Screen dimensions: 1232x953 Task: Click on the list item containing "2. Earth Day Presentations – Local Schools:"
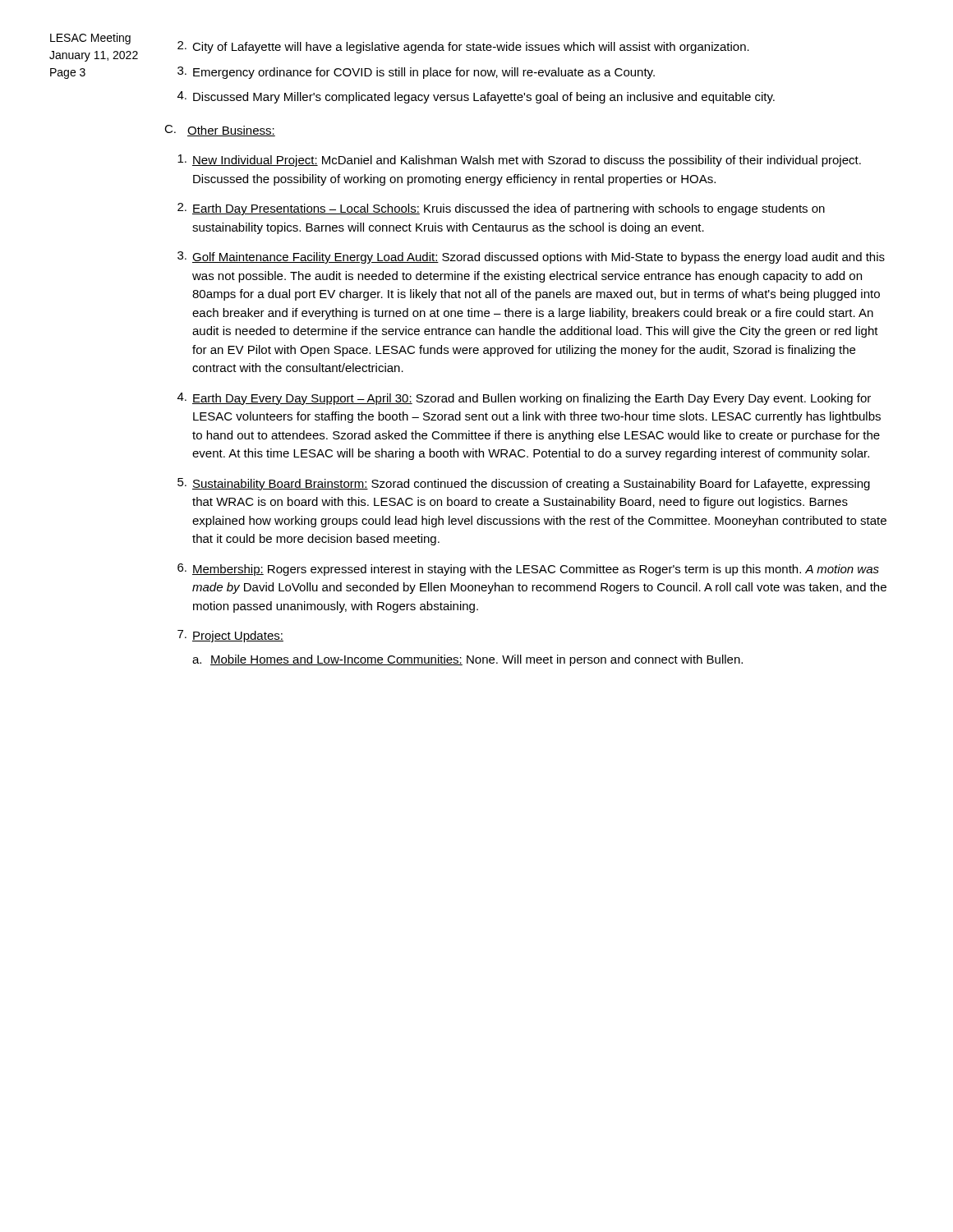(x=526, y=218)
